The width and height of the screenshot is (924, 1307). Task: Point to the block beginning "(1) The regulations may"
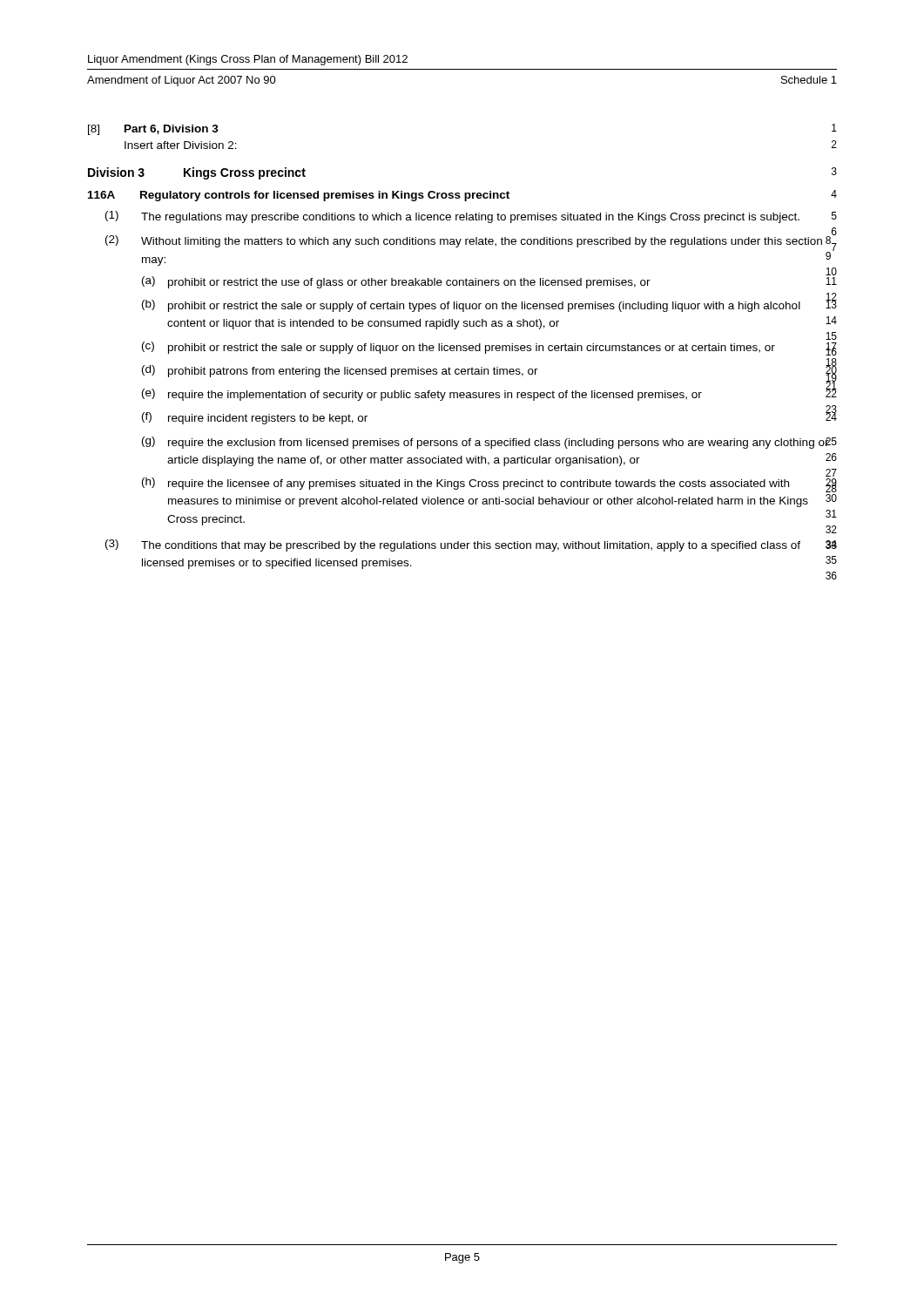tap(462, 217)
